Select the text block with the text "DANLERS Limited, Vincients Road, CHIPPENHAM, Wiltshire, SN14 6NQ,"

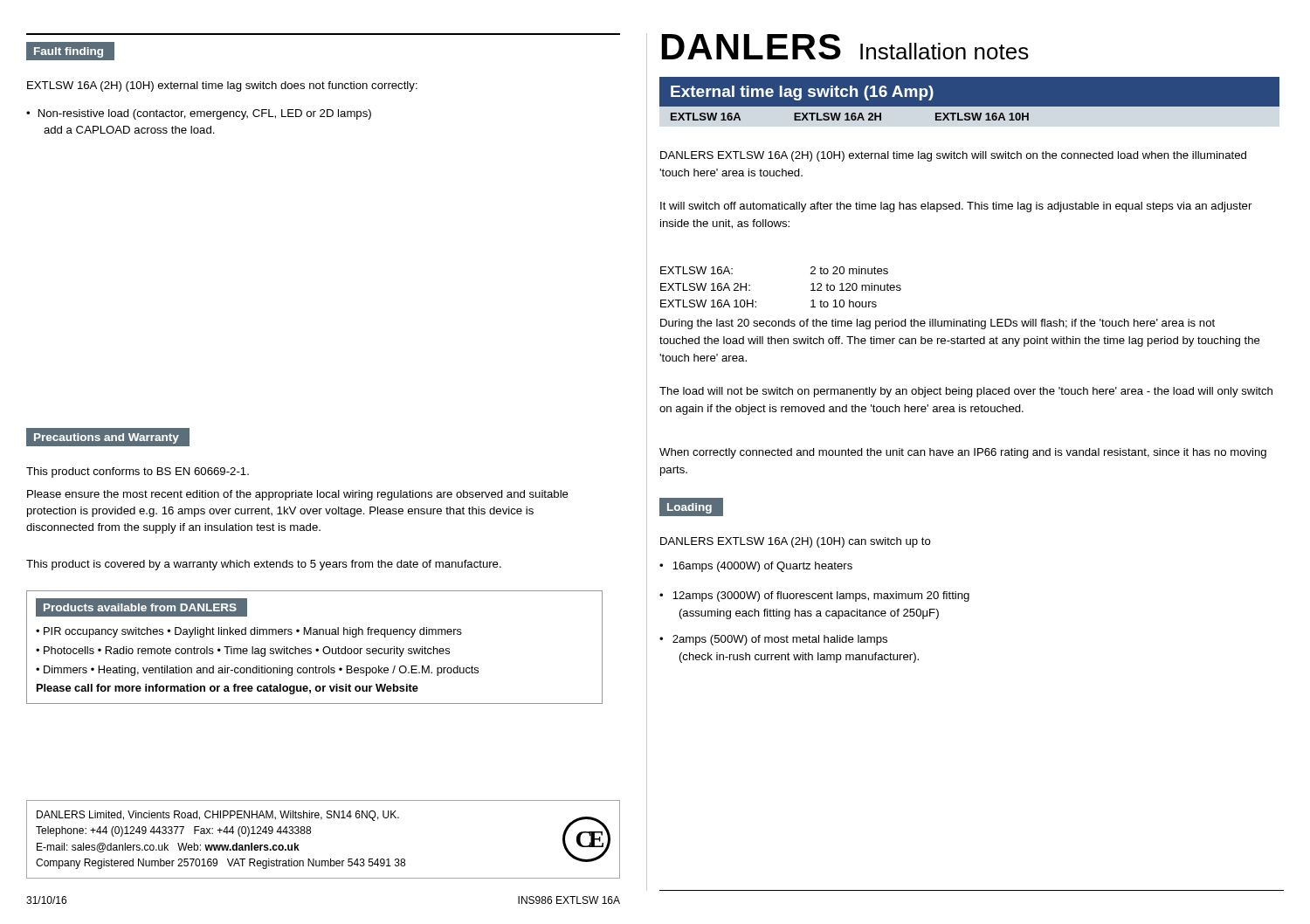[x=323, y=839]
